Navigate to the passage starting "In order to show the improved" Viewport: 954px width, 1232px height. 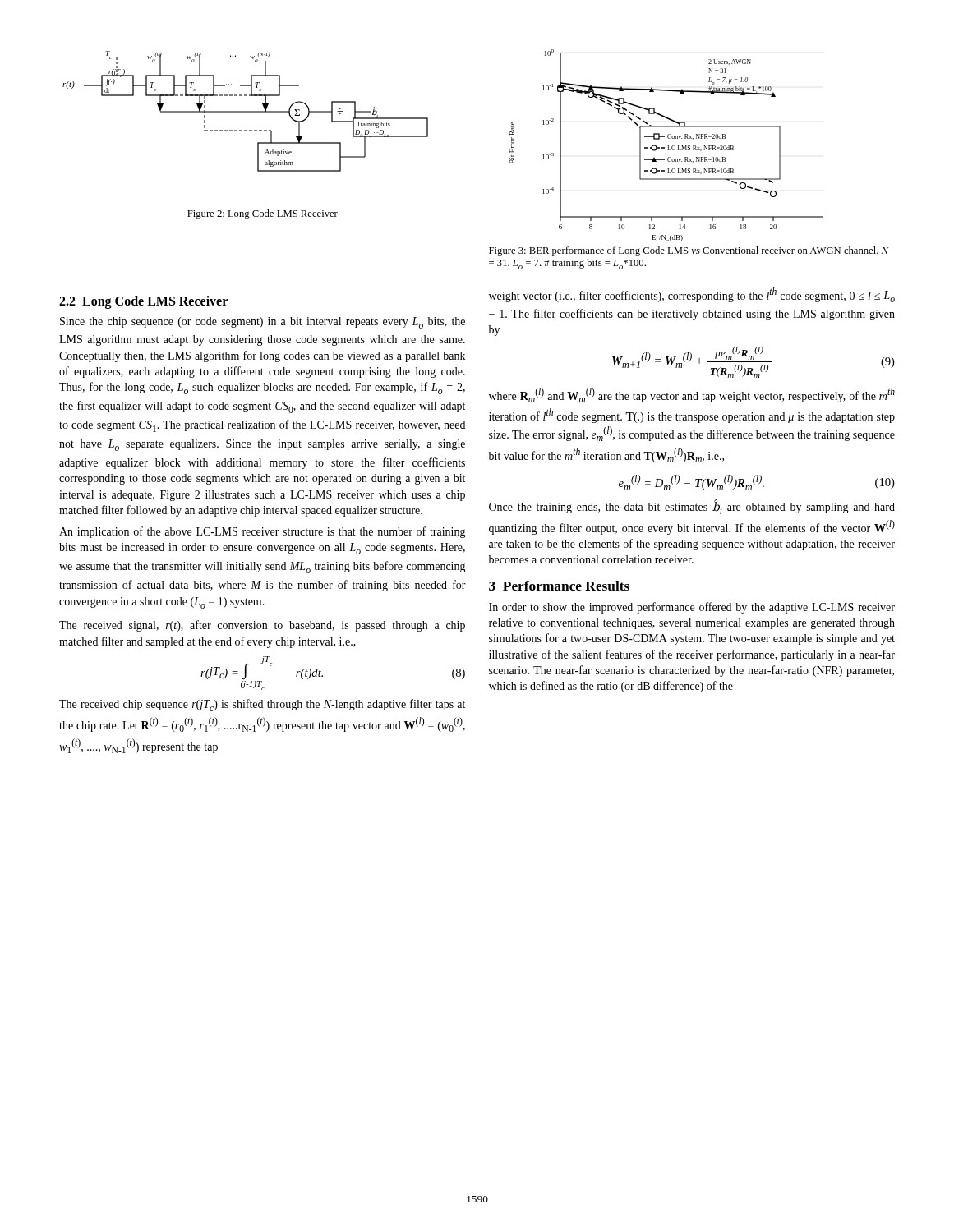tap(692, 647)
